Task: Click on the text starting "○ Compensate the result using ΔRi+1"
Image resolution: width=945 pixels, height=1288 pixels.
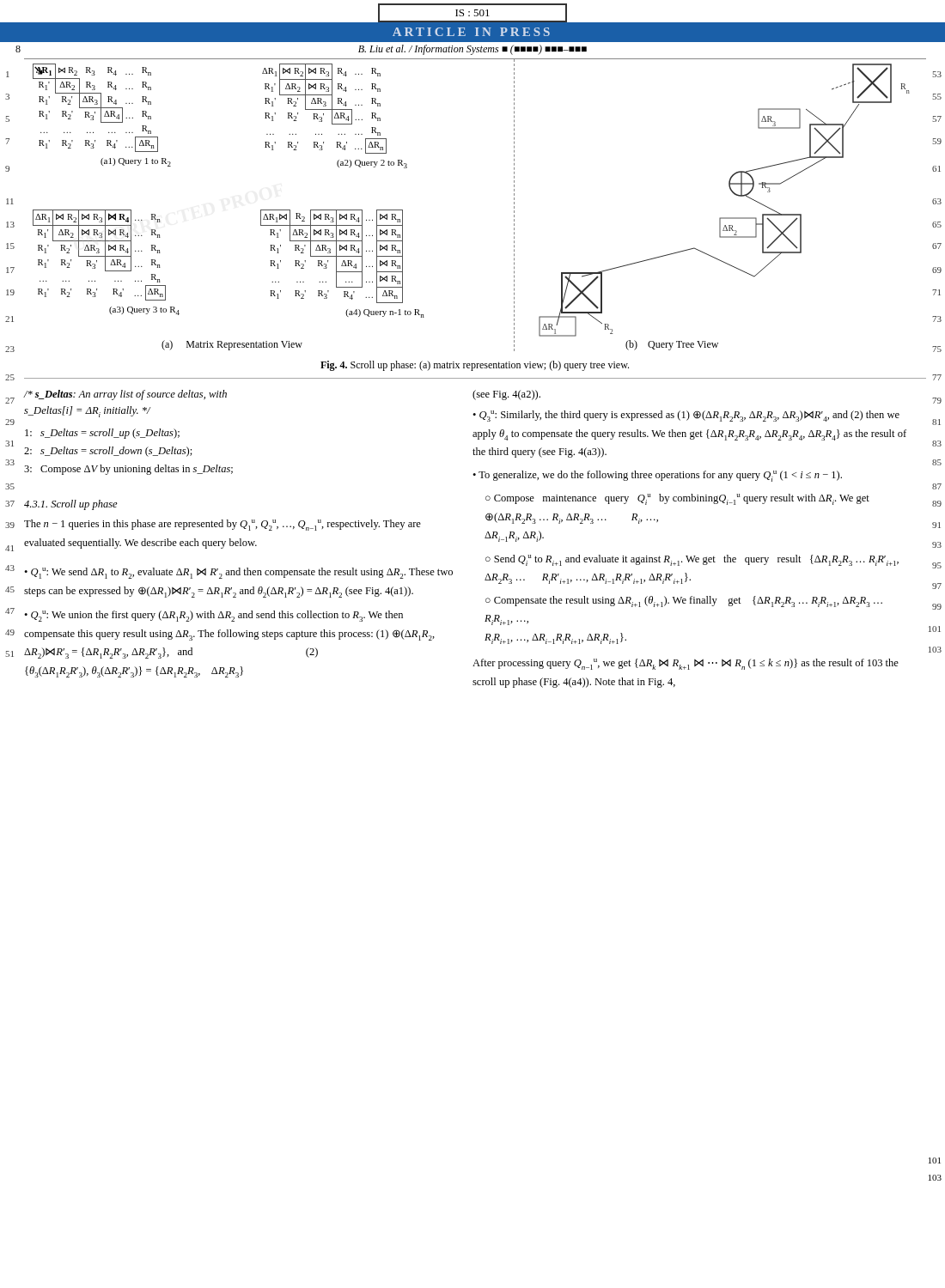Action: coord(684,601)
